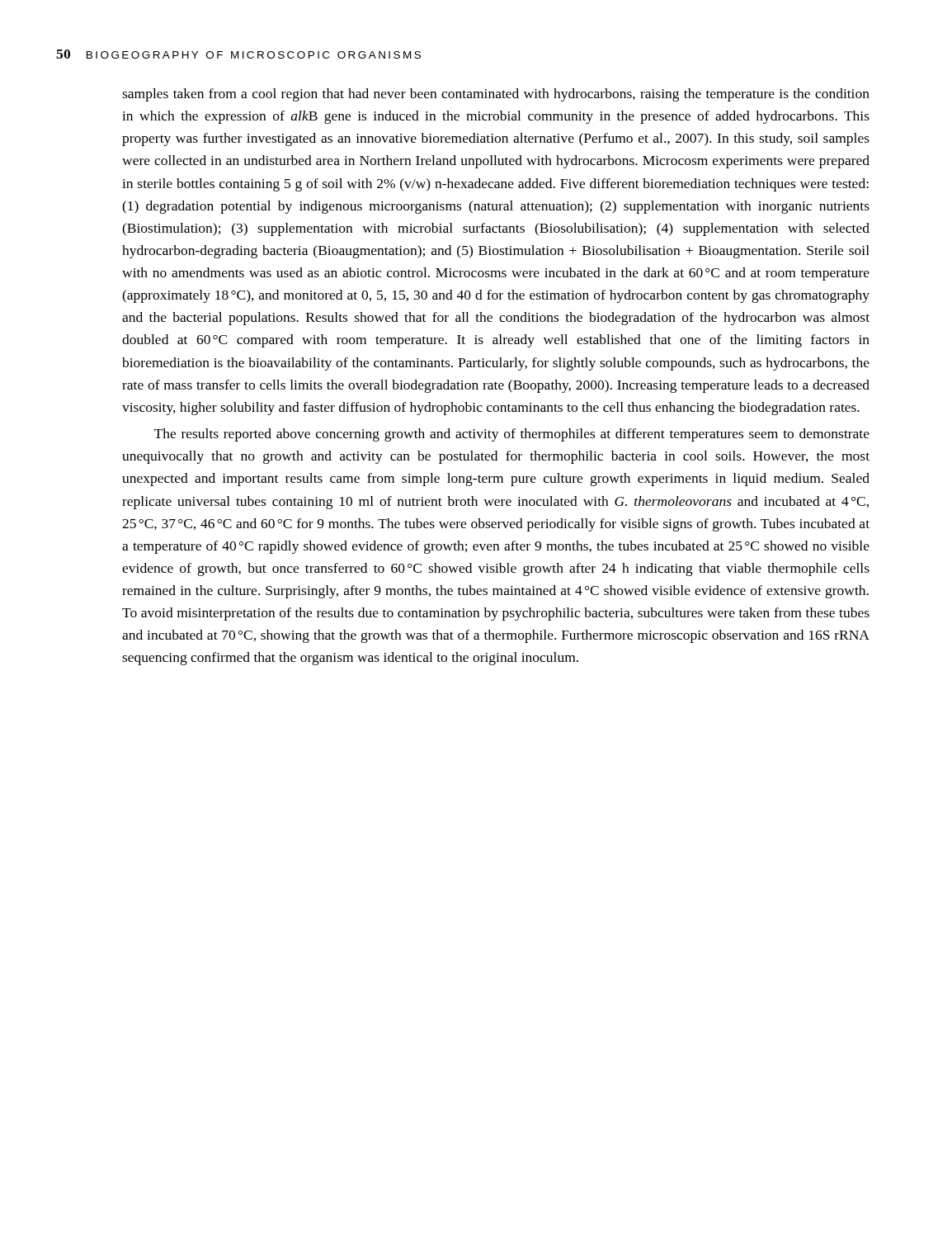Point to the block beginning "The results reported above concerning growth"
The height and width of the screenshot is (1238, 952).
(x=496, y=545)
